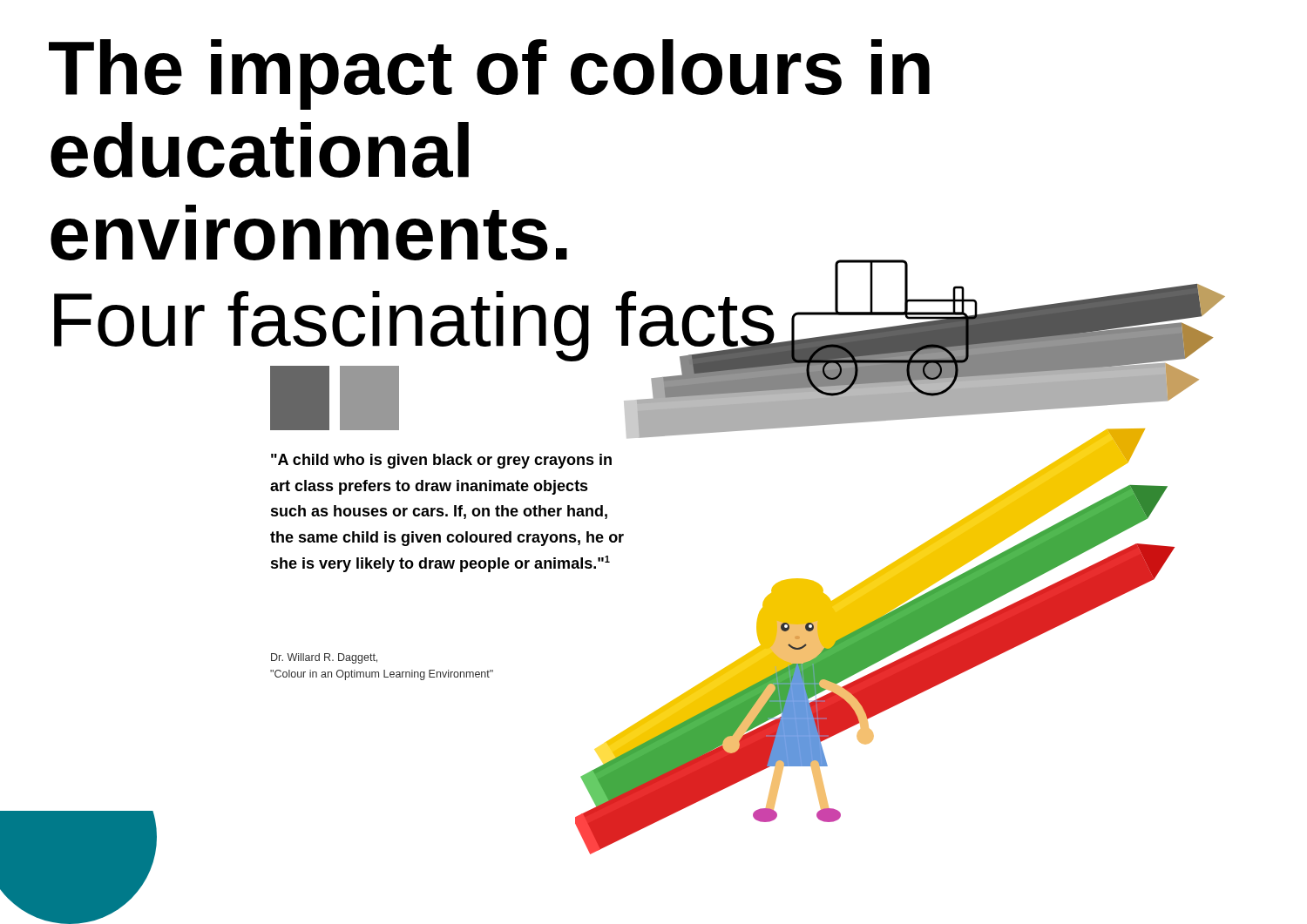The image size is (1307, 924).
Task: Locate the passage starting ""A child who is"
Action: pyautogui.click(x=449, y=471)
